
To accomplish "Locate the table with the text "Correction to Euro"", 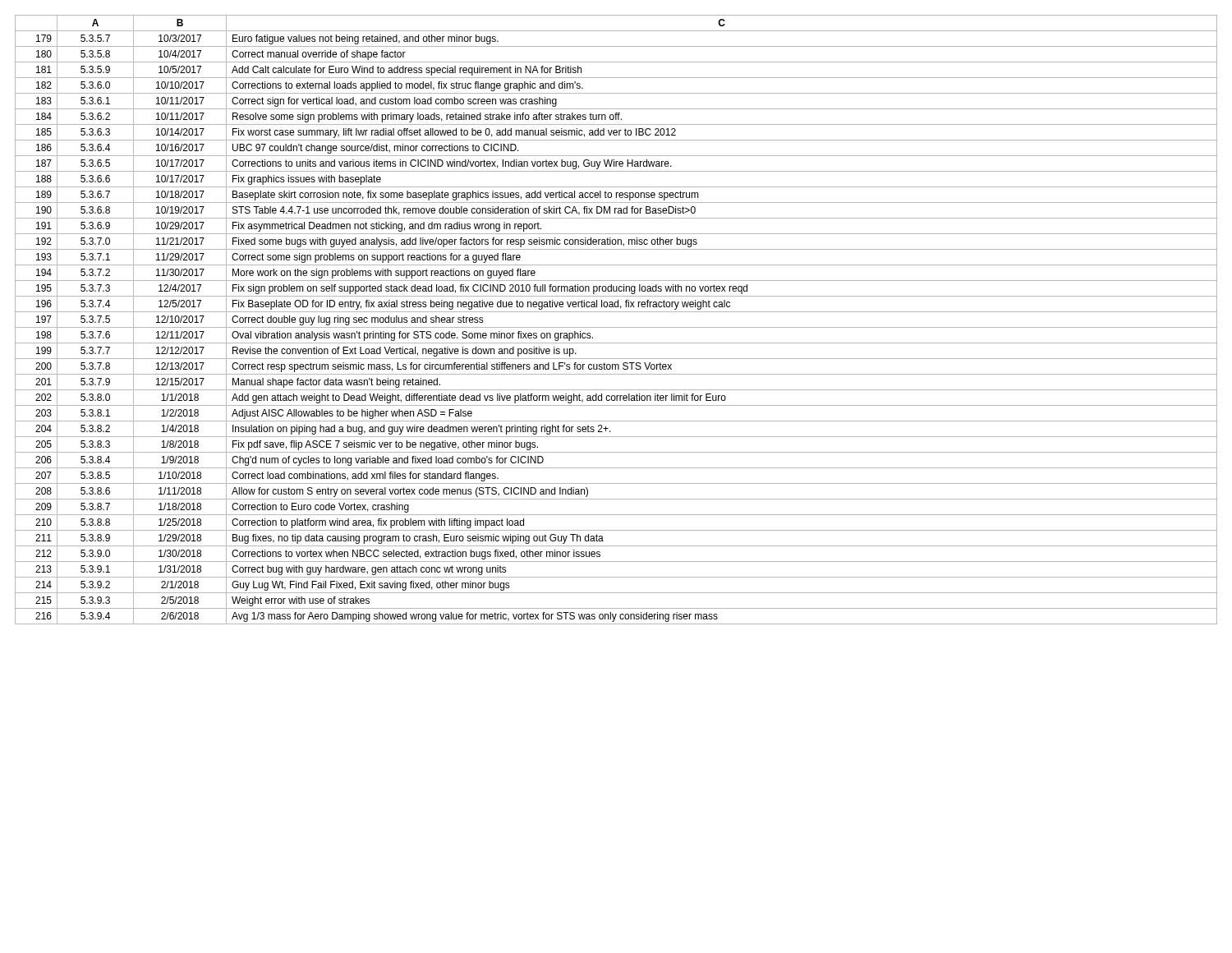I will pyautogui.click(x=616, y=320).
